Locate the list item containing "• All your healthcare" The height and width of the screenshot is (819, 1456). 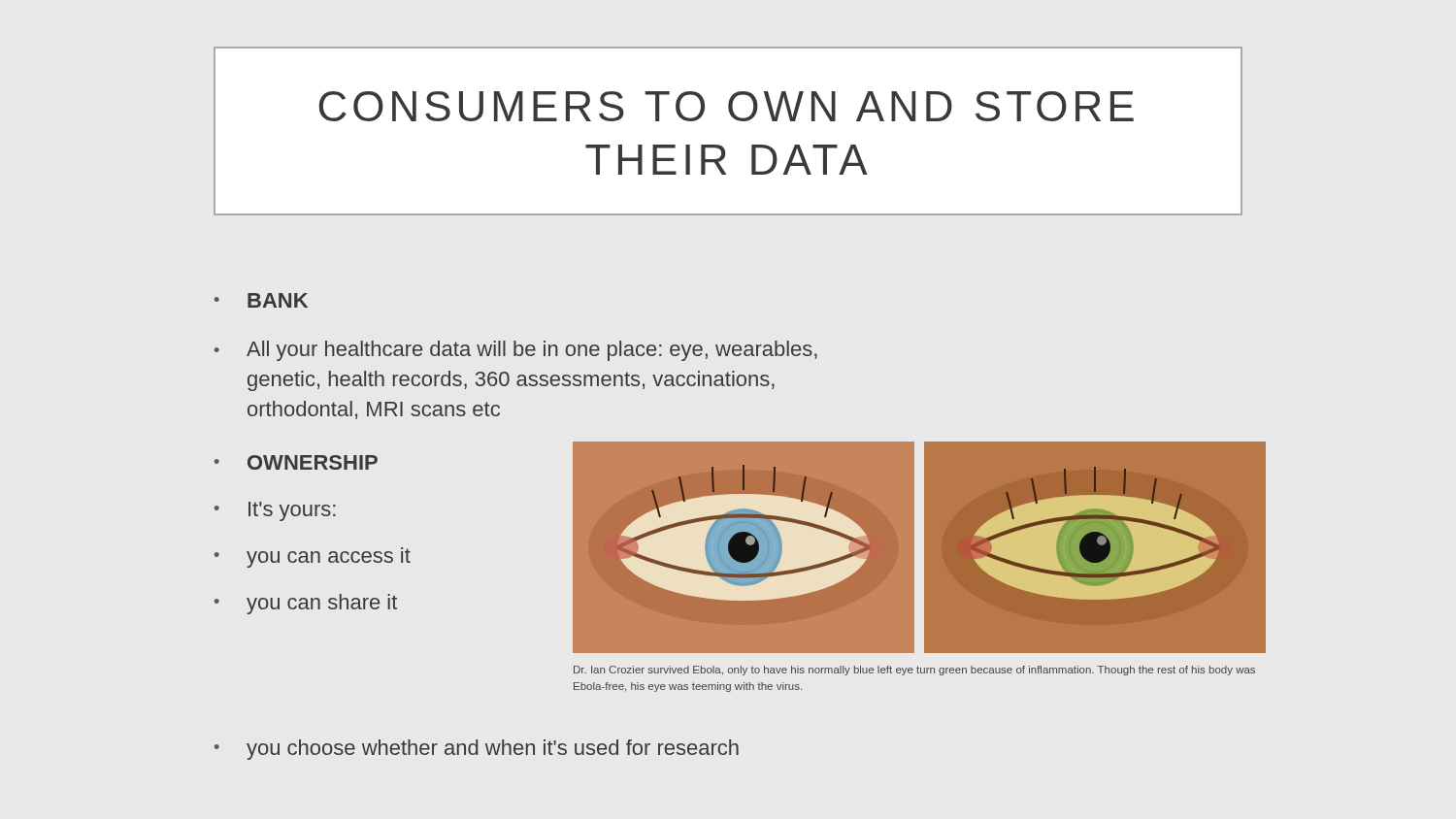click(x=524, y=380)
